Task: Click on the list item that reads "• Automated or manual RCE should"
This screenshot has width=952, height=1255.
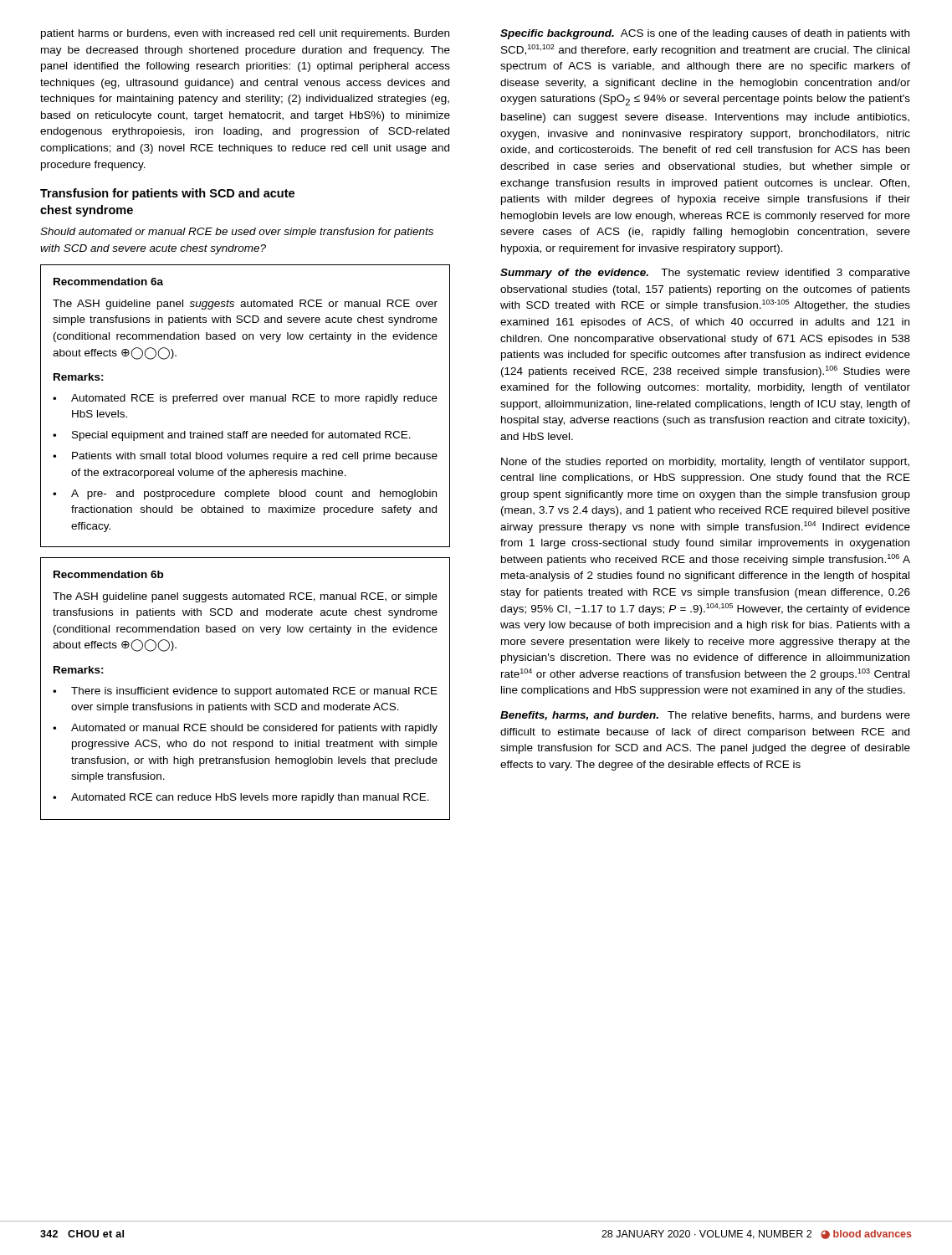Action: [x=245, y=752]
